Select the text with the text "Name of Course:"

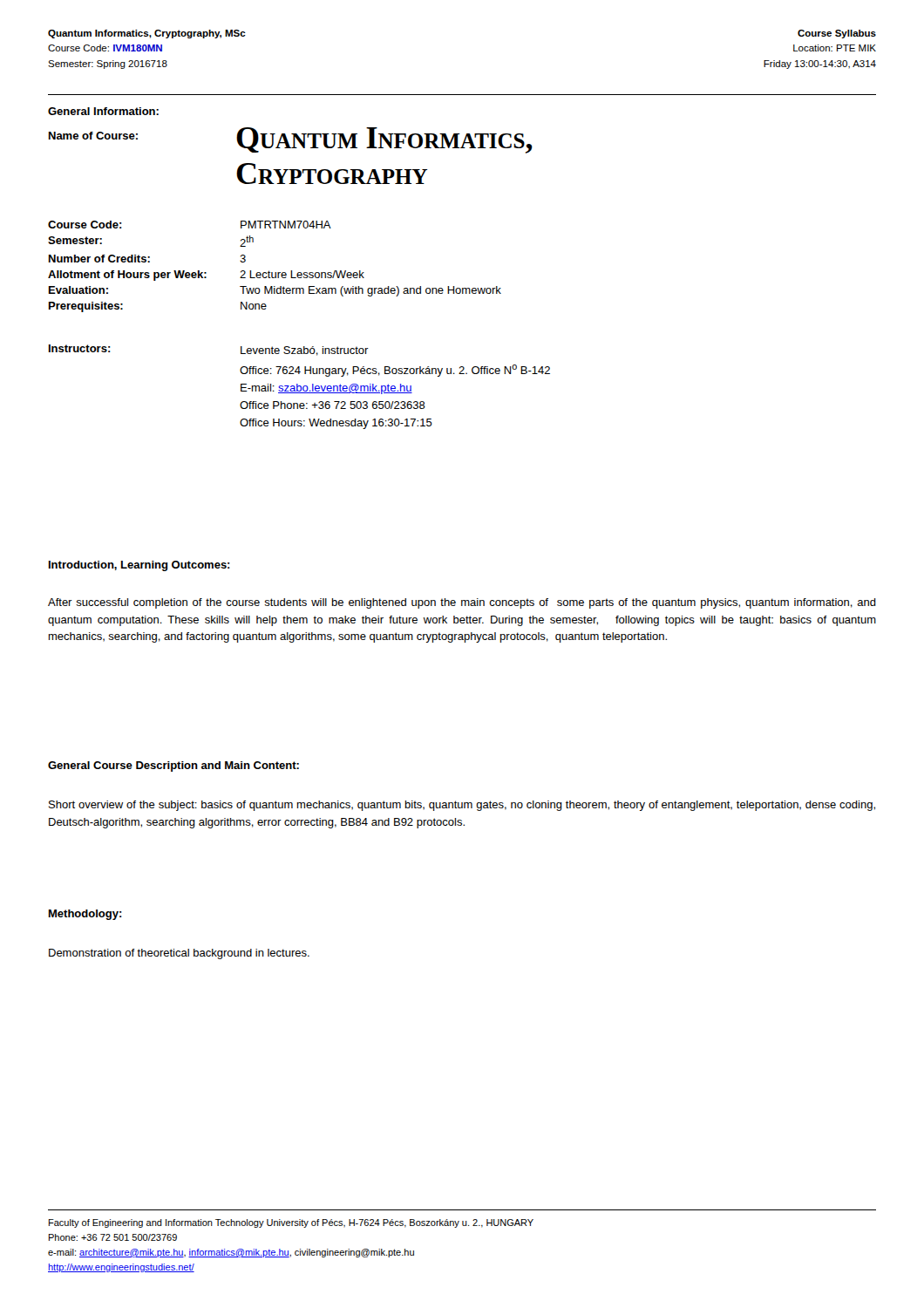coord(93,136)
